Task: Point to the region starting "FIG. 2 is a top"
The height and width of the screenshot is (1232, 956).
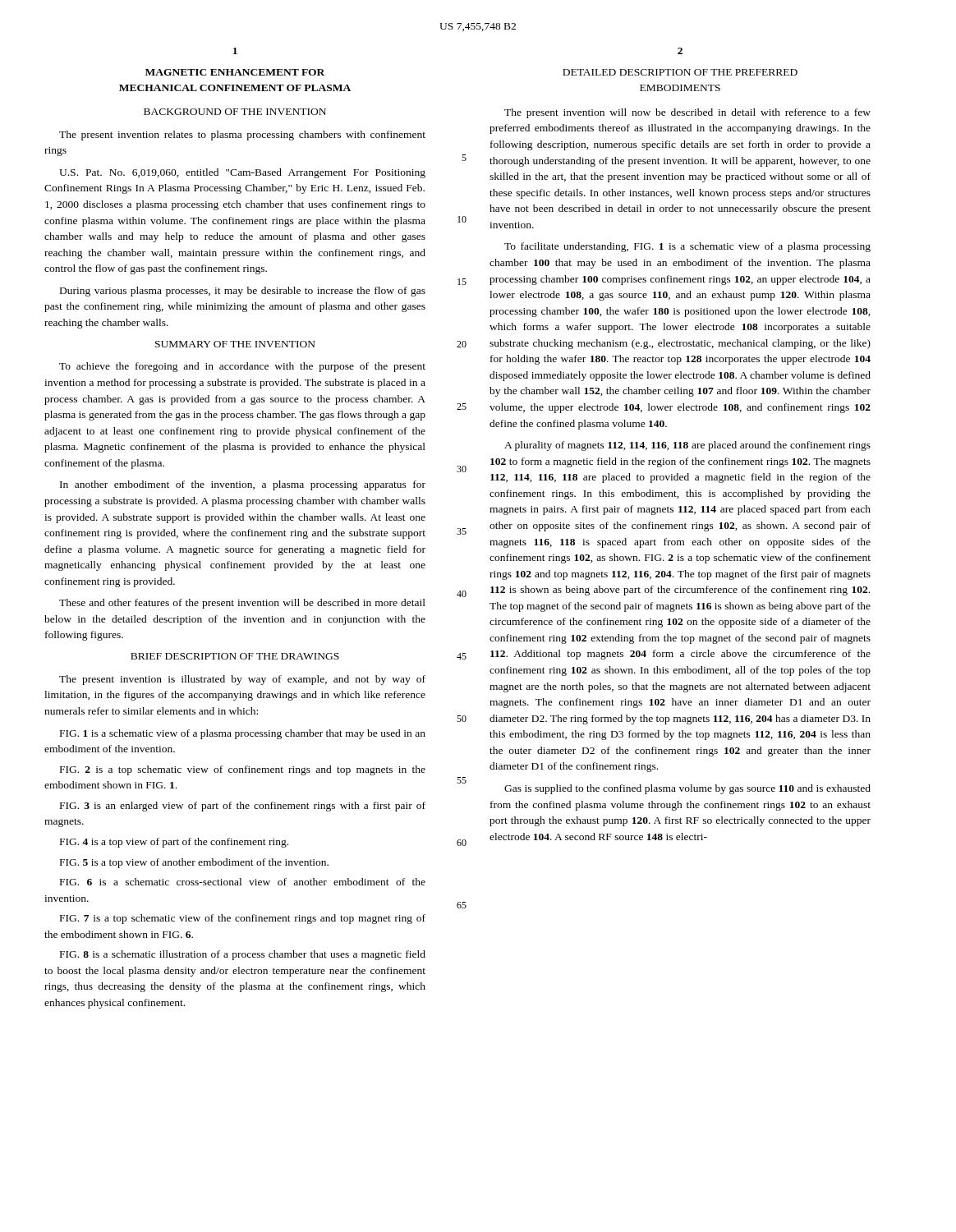Action: click(x=235, y=777)
